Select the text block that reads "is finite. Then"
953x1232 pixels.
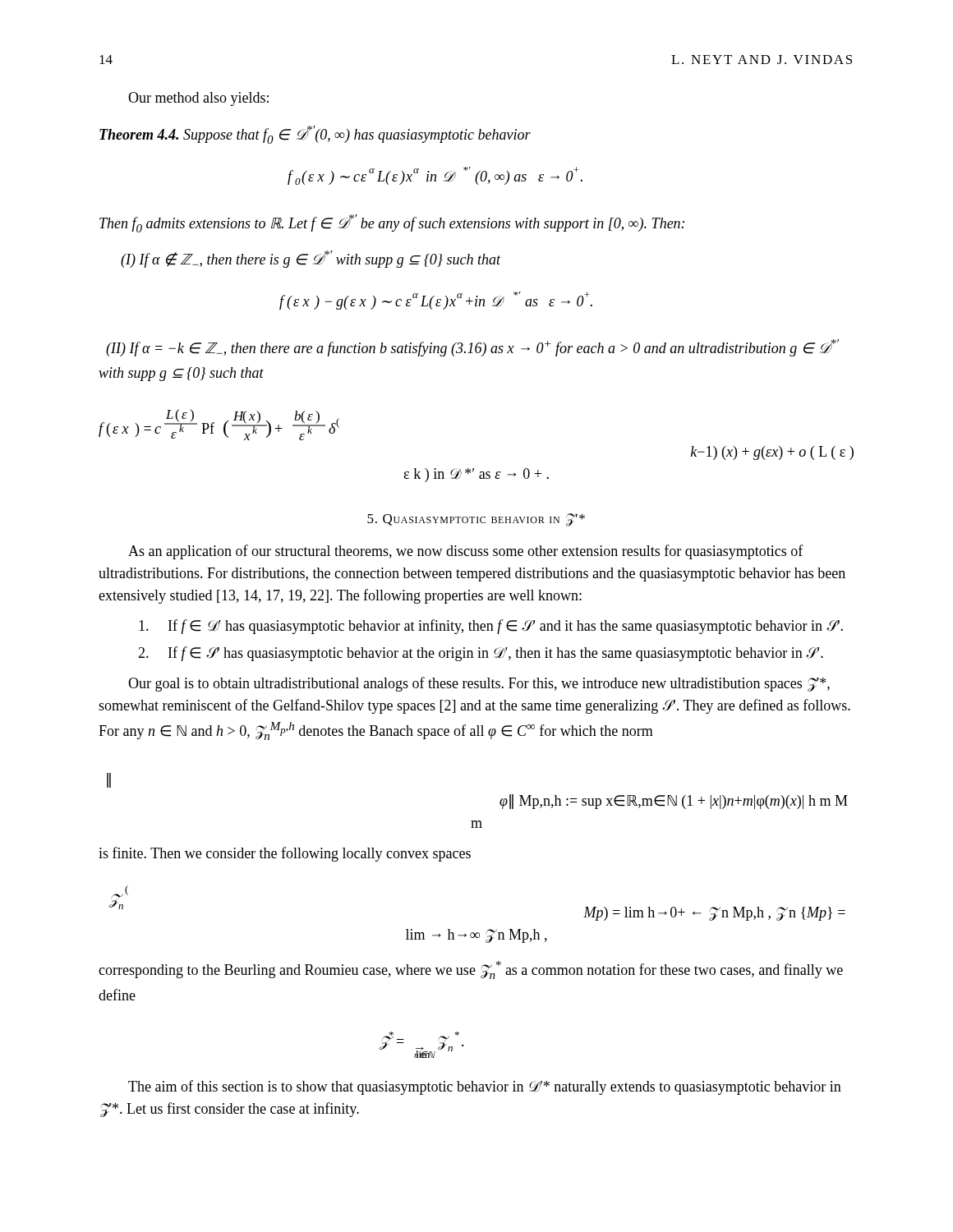[x=476, y=854]
